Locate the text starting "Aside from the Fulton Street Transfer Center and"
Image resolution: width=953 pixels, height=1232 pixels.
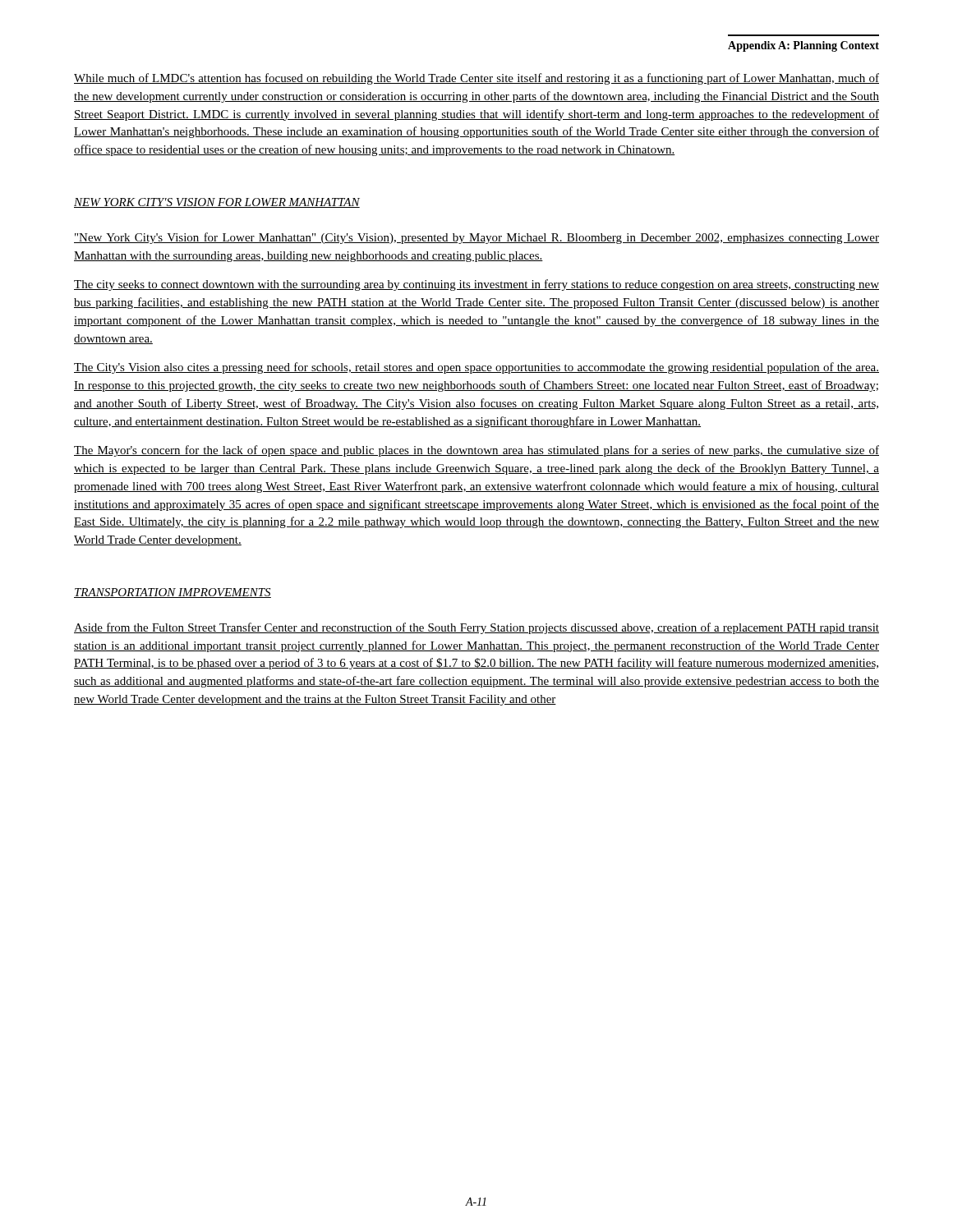coord(476,663)
